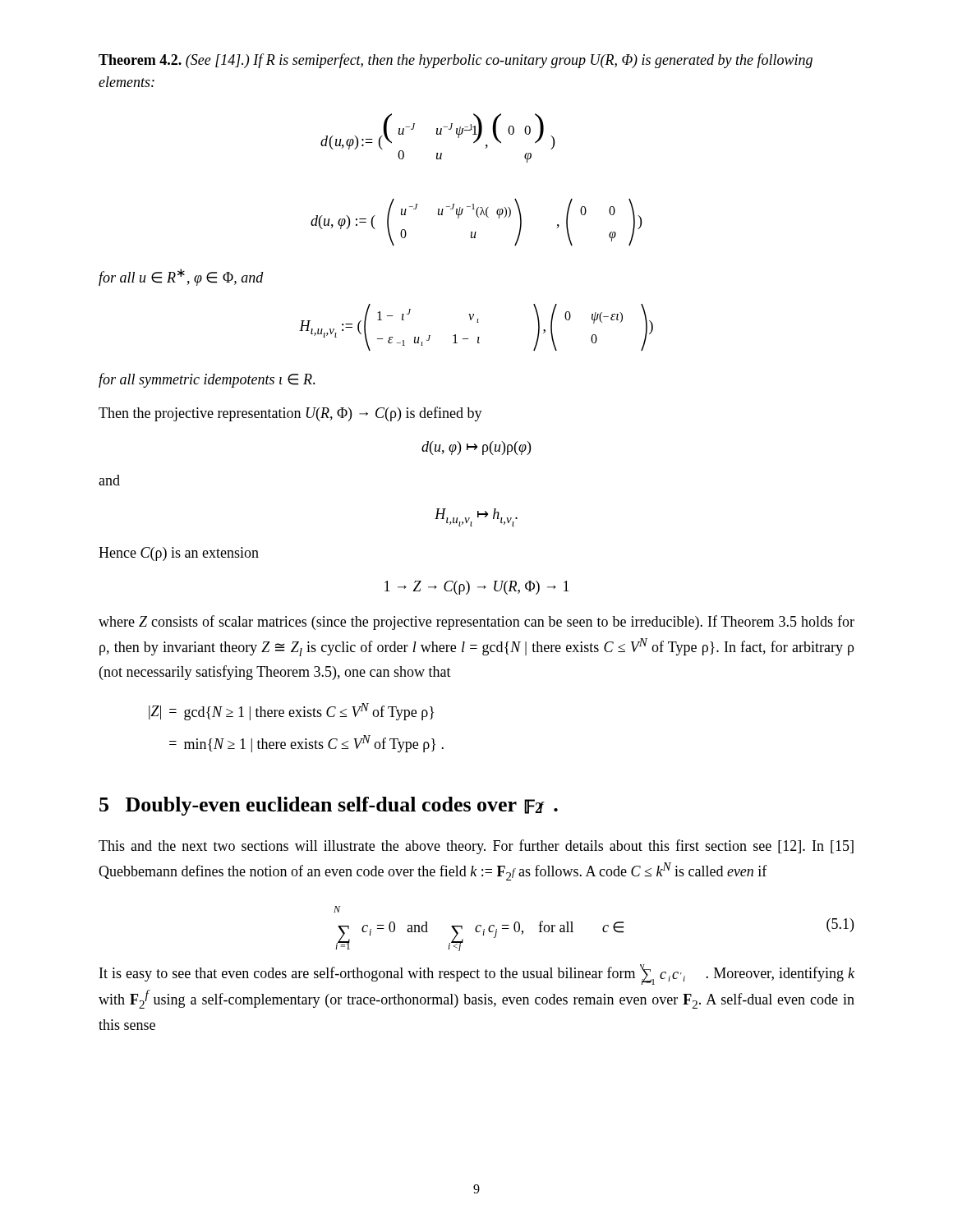
Task: Locate the block of text that opens with "where Z consists of scalar"
Action: [476, 647]
